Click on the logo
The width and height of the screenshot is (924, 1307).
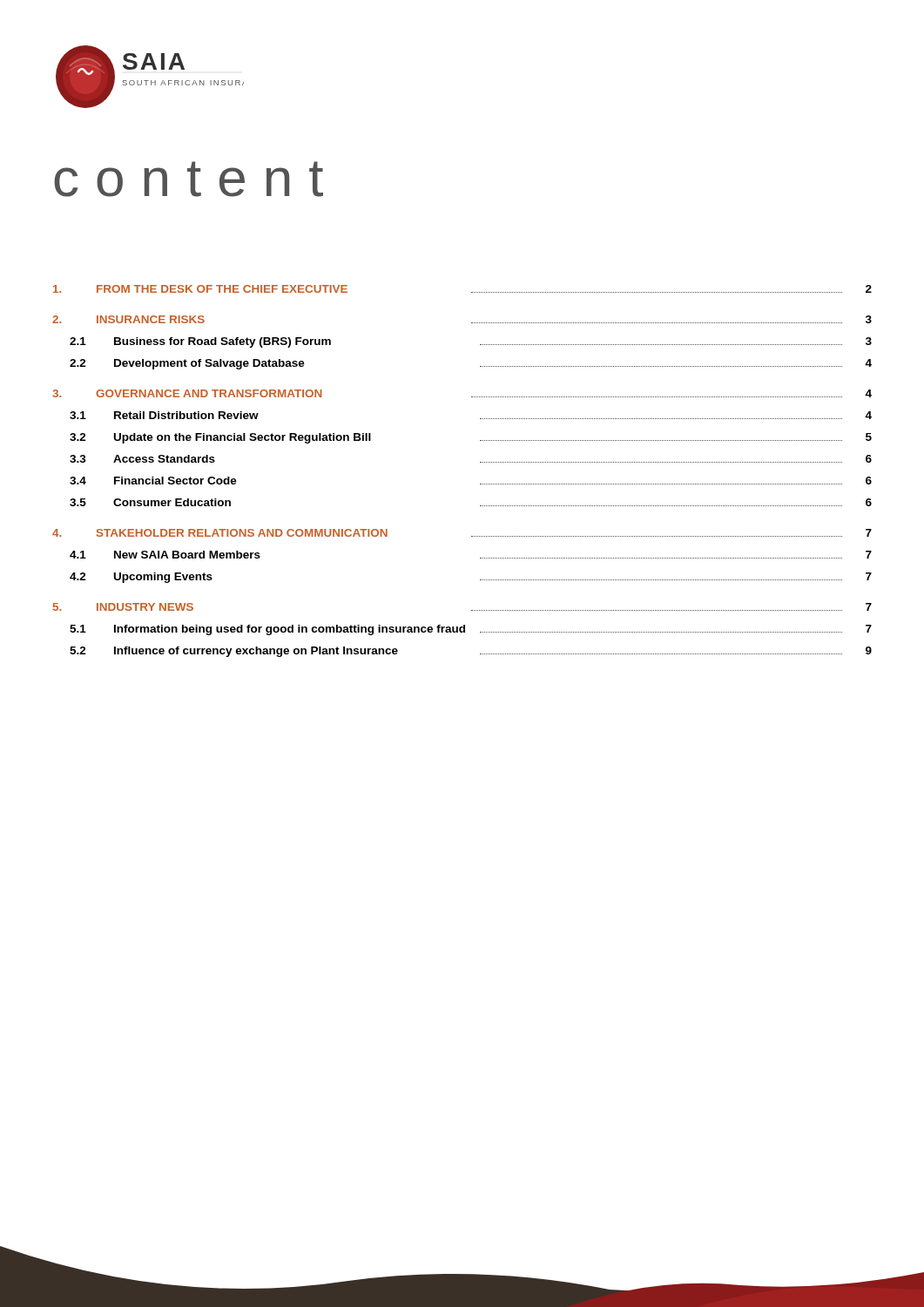148,77
